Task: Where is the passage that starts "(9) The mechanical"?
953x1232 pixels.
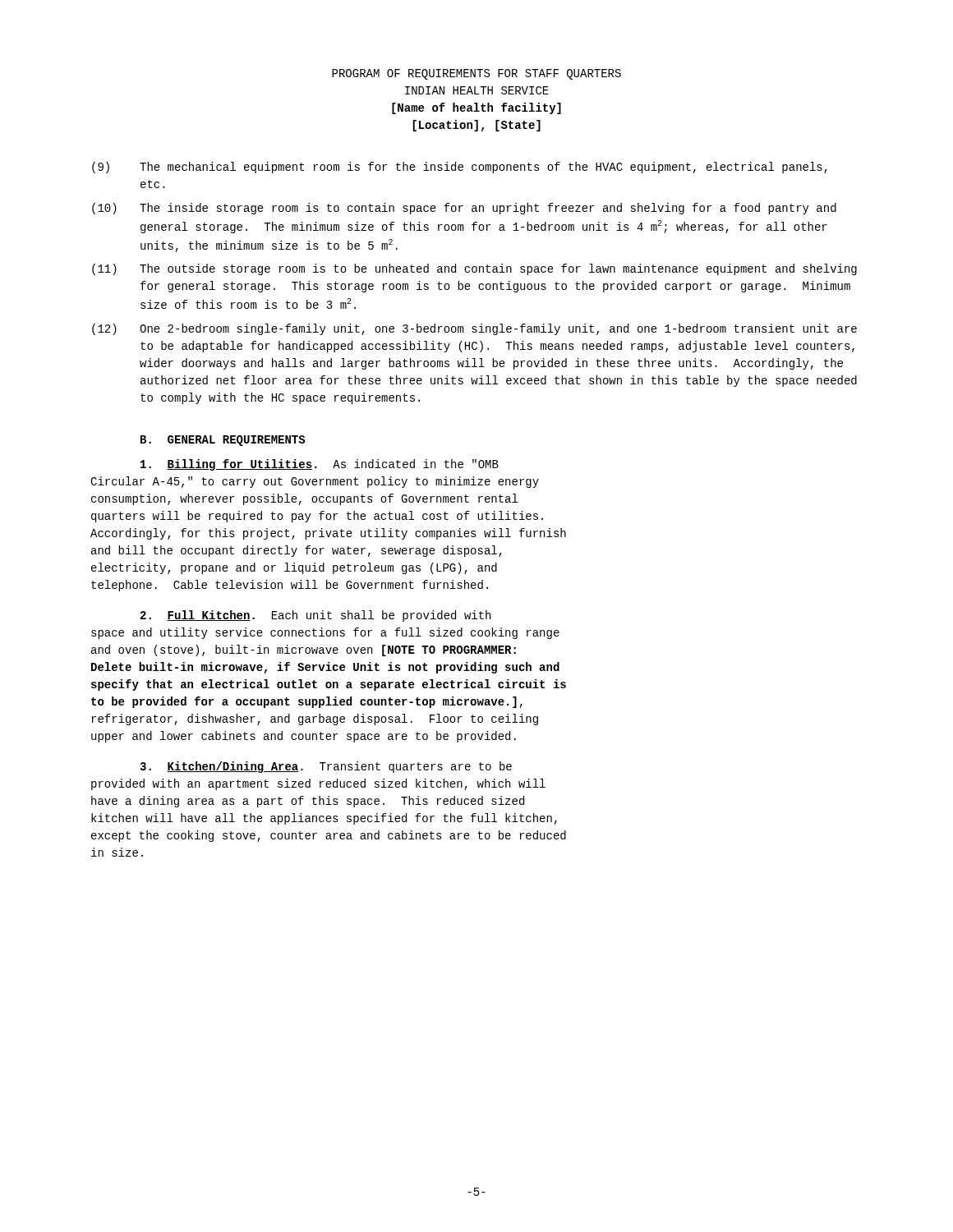Action: 476,177
